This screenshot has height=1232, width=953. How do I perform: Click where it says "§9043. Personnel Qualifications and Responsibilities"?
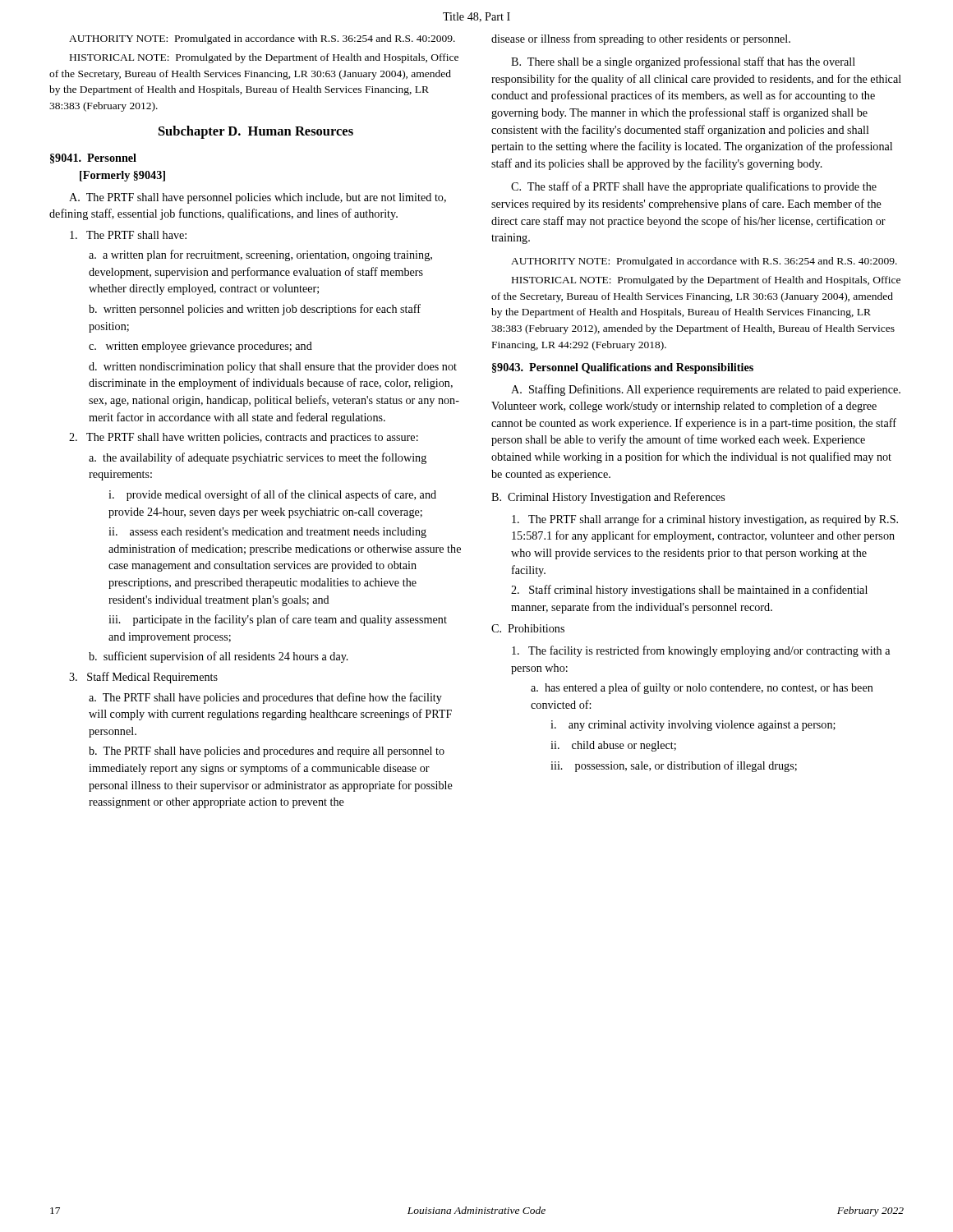click(x=622, y=367)
